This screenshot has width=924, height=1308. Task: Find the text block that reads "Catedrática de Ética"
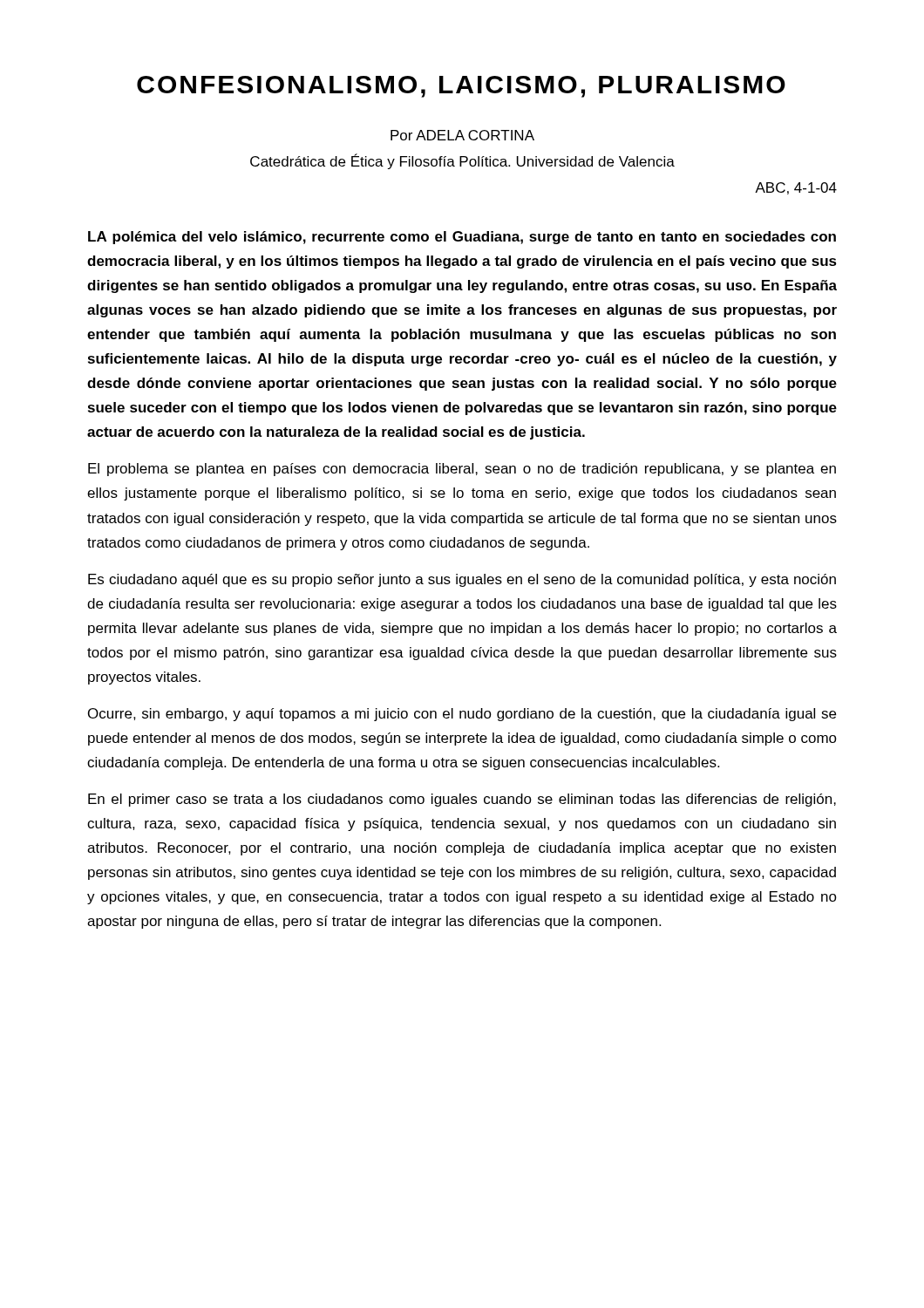[462, 162]
